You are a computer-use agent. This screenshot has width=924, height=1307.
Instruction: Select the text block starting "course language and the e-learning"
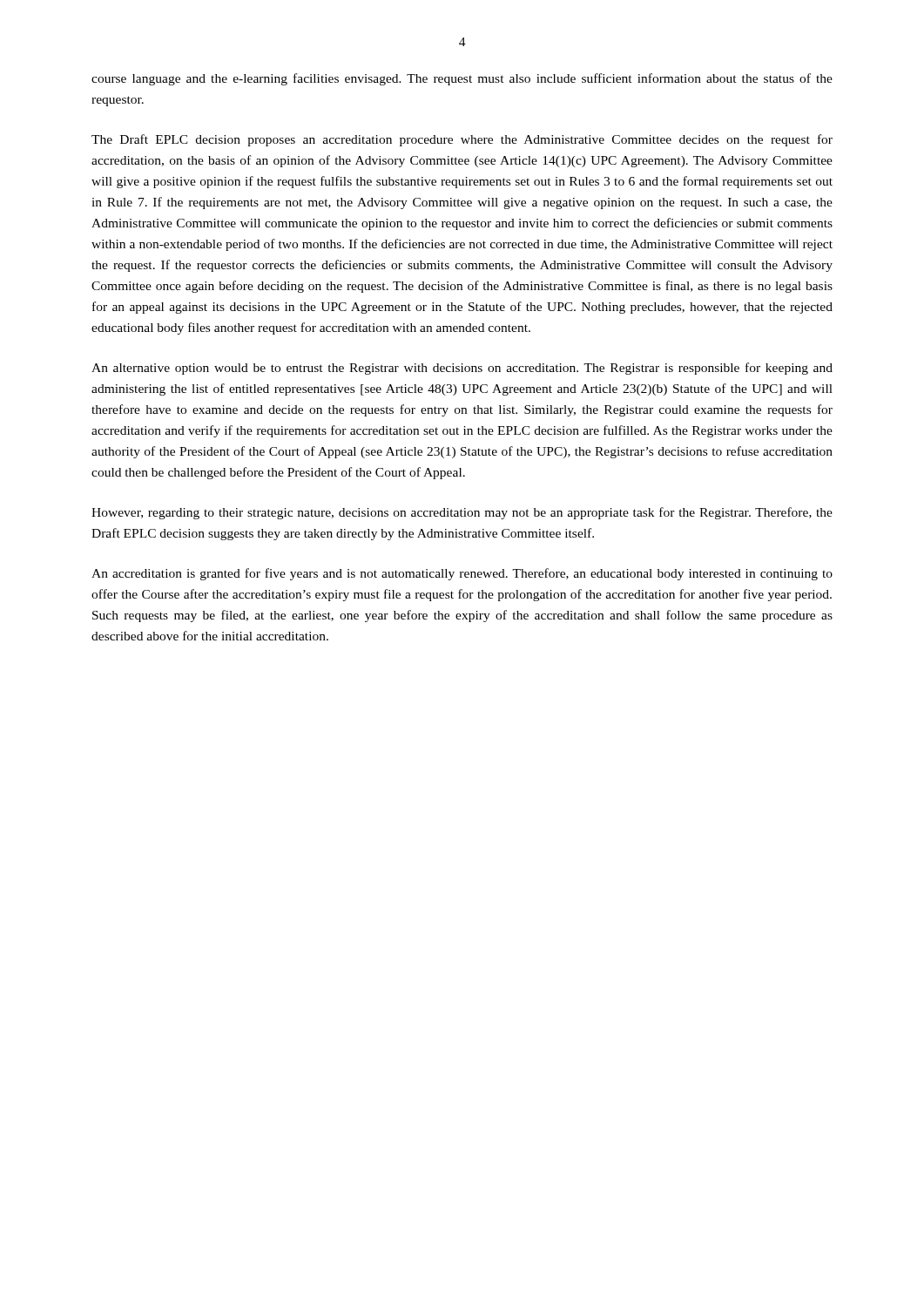[x=462, y=88]
